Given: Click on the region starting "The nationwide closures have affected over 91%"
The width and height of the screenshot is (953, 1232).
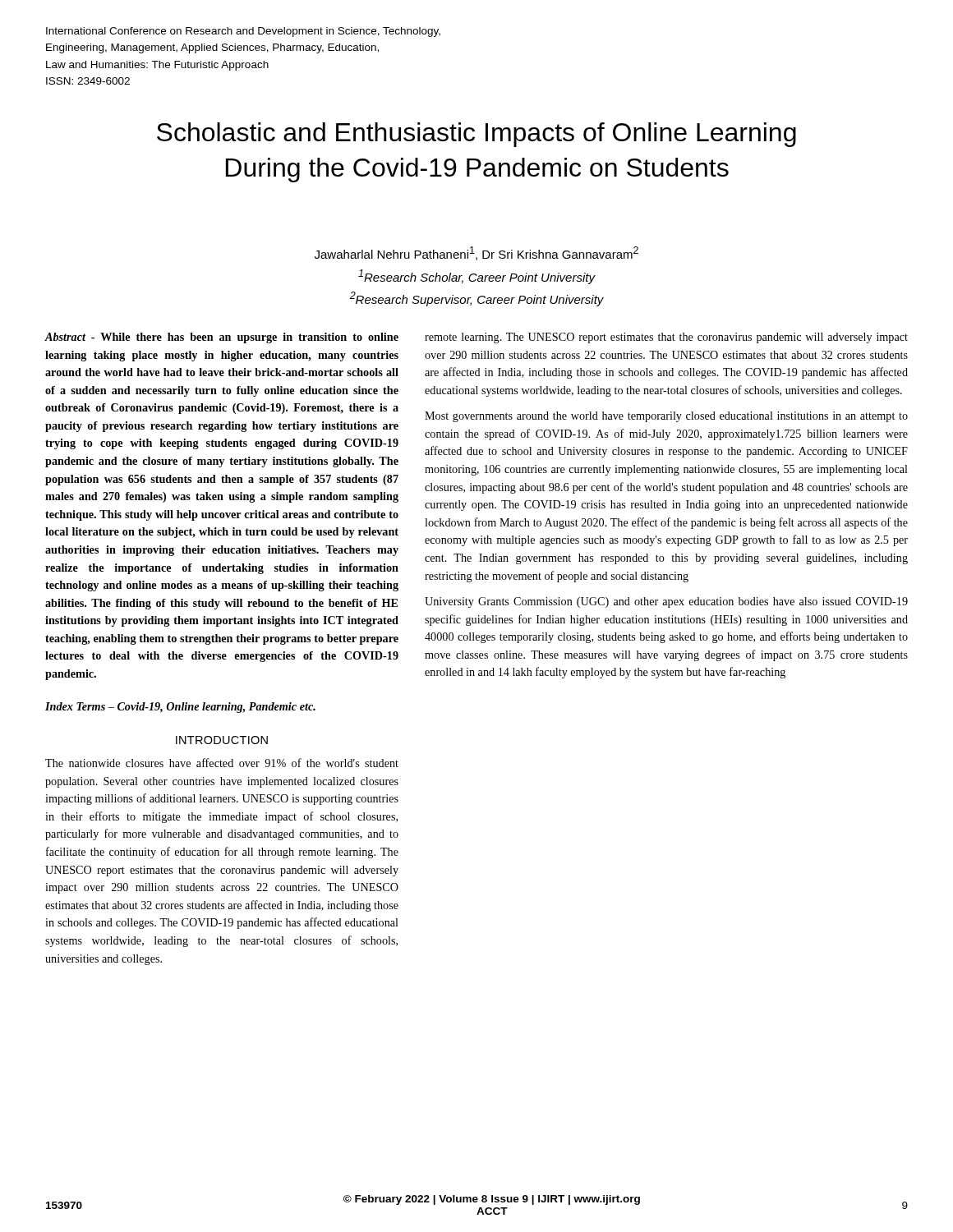Looking at the screenshot, I should pyautogui.click(x=222, y=861).
